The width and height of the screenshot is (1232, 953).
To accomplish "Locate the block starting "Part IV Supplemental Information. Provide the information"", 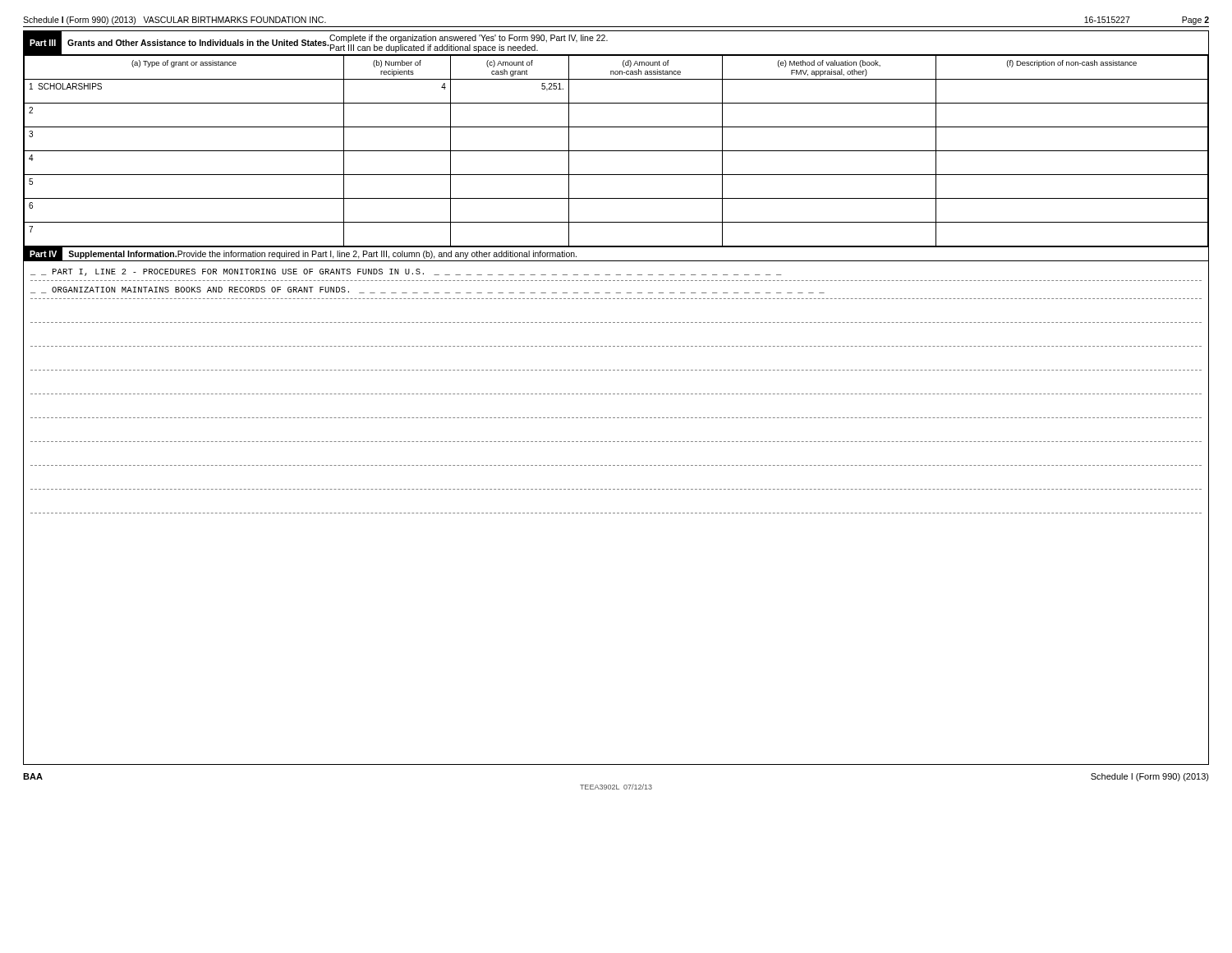I will click(x=304, y=254).
